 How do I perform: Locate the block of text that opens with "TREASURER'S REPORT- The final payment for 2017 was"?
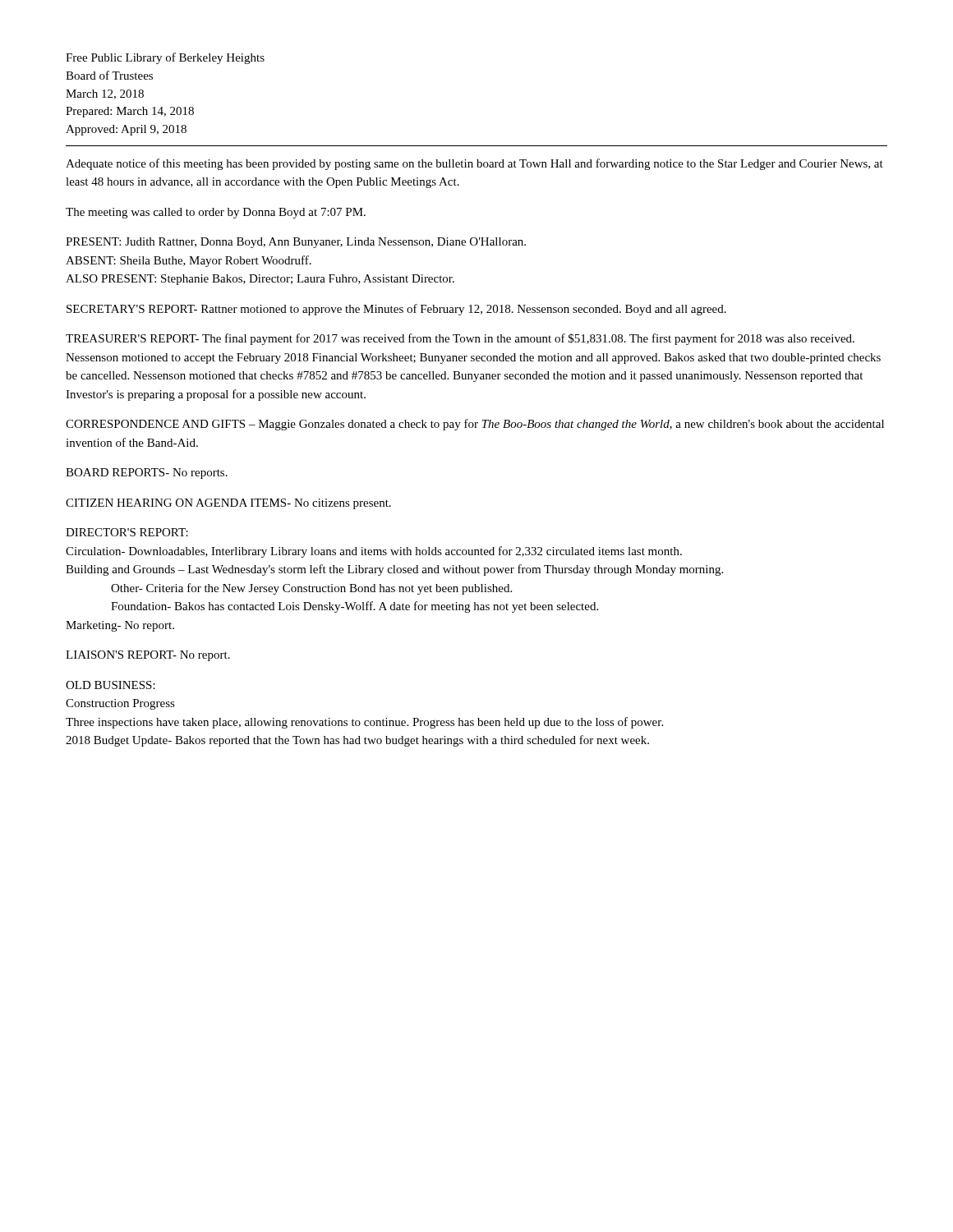(473, 366)
